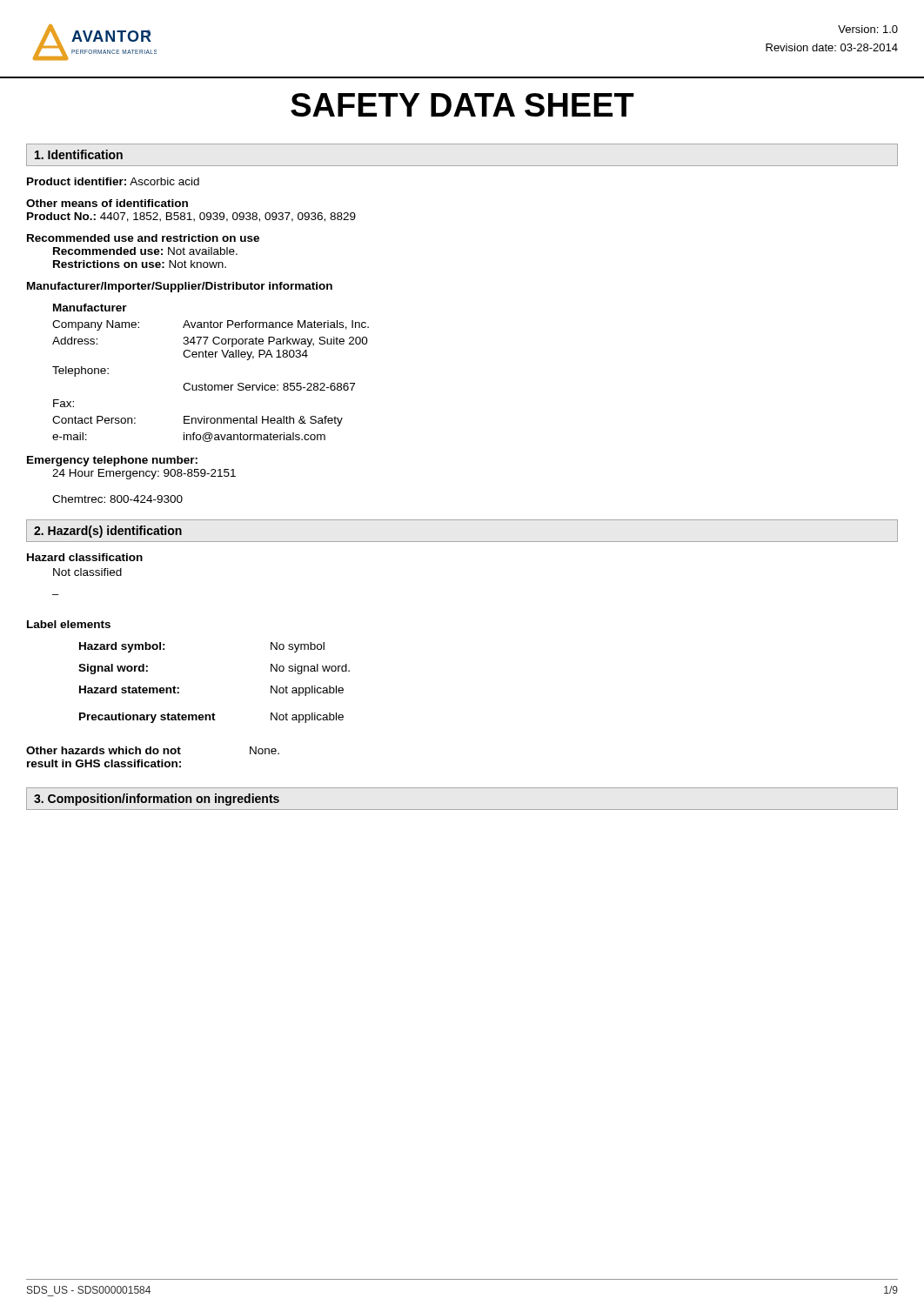Click where it says "Manufacturer/Importer/Supplier/Distributor information"

(179, 286)
